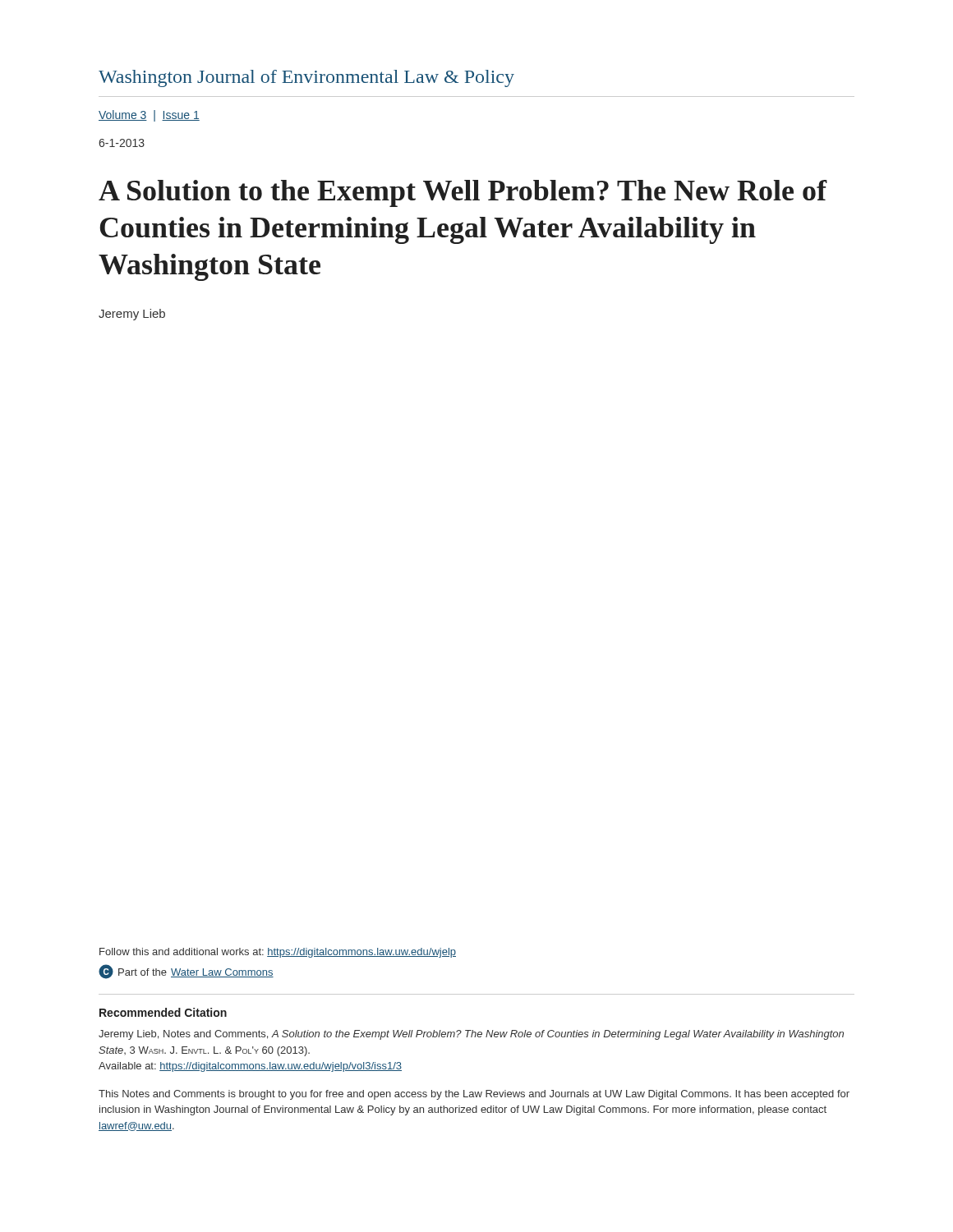Screen dimensions: 1232x953
Task: Navigate to the text block starting "Jeremy Lieb, Notes and Comments, A"
Action: (471, 1035)
